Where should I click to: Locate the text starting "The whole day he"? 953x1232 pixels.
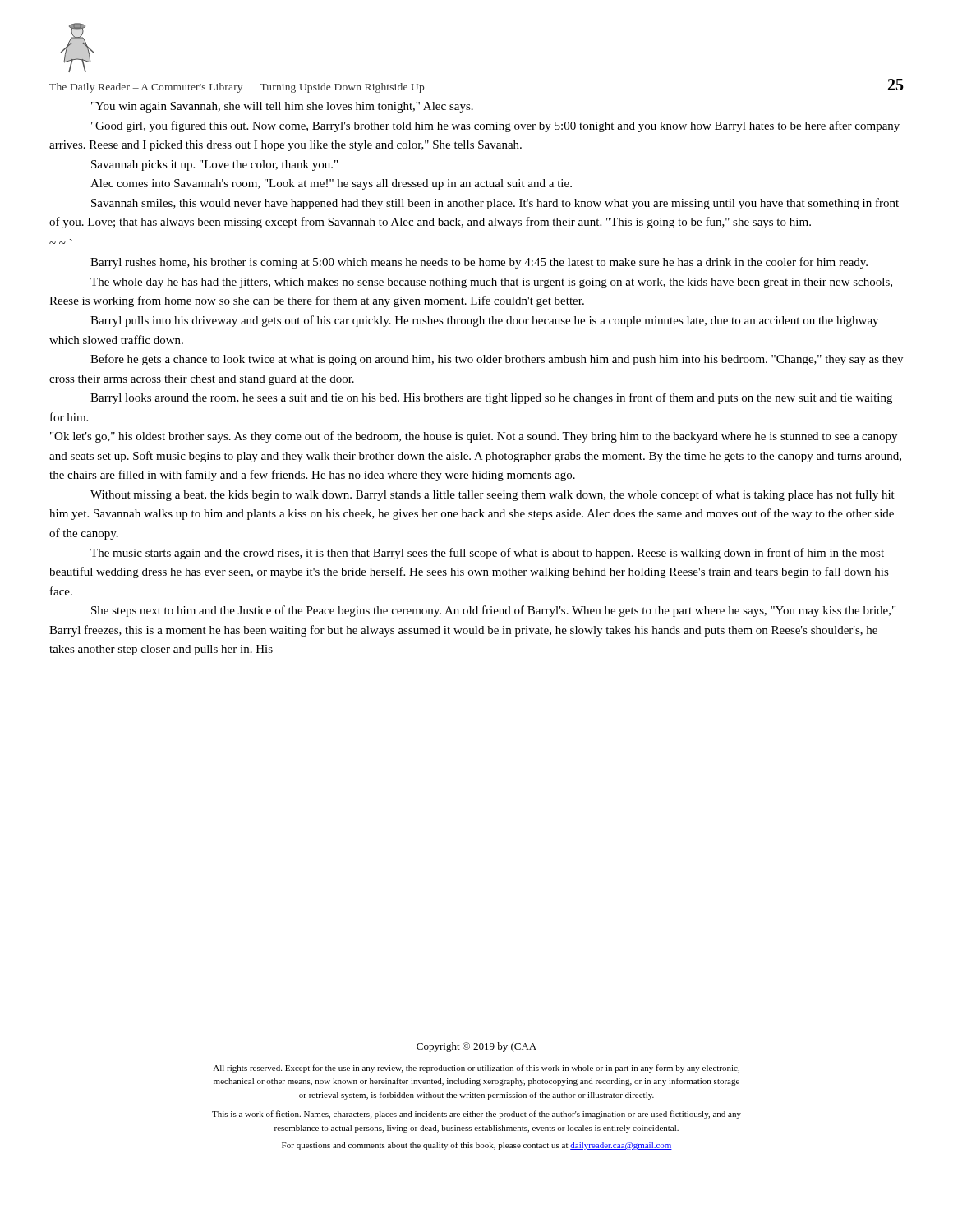point(476,292)
